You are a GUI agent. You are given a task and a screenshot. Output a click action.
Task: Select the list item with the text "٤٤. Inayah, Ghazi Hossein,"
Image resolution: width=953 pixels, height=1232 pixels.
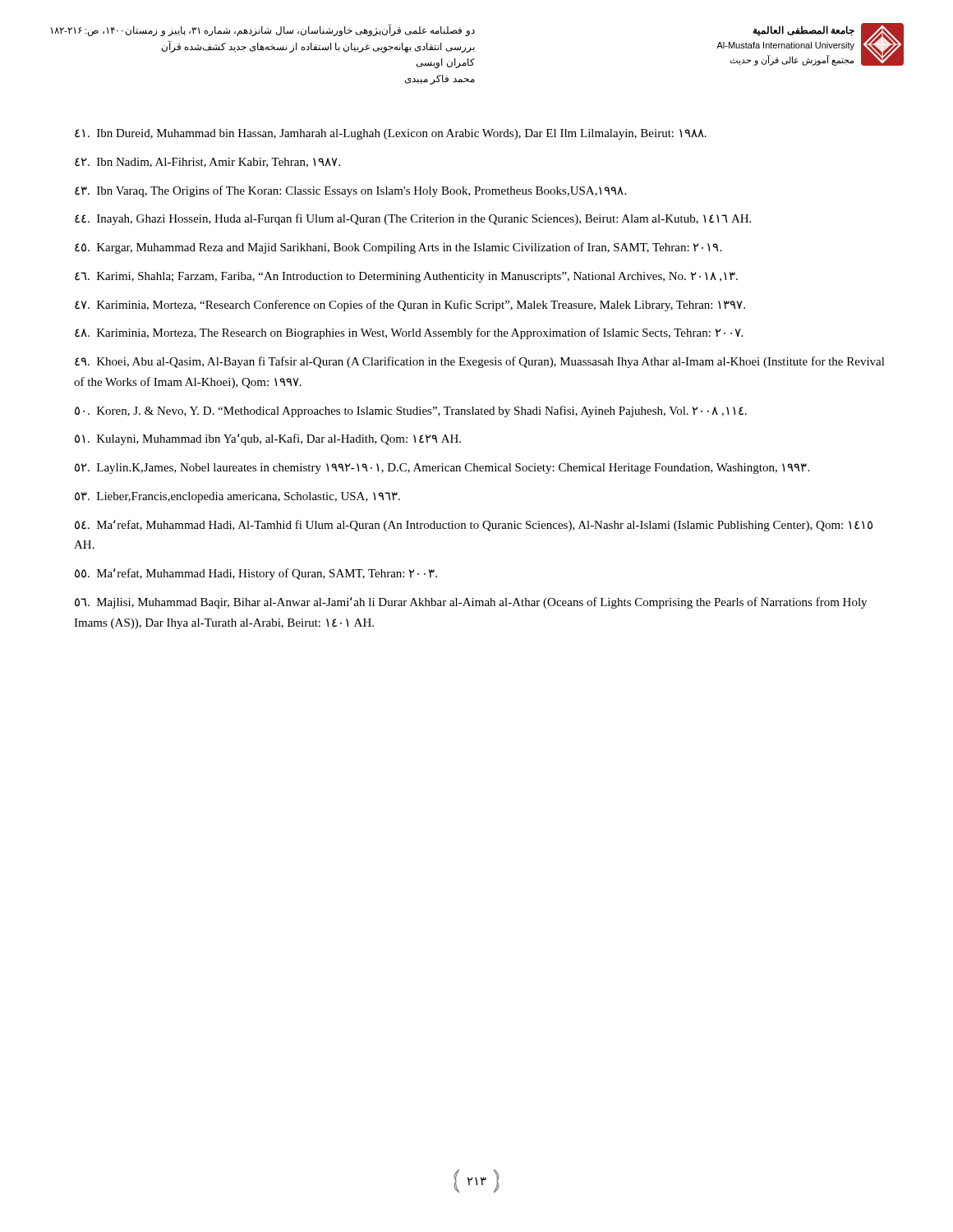413,219
